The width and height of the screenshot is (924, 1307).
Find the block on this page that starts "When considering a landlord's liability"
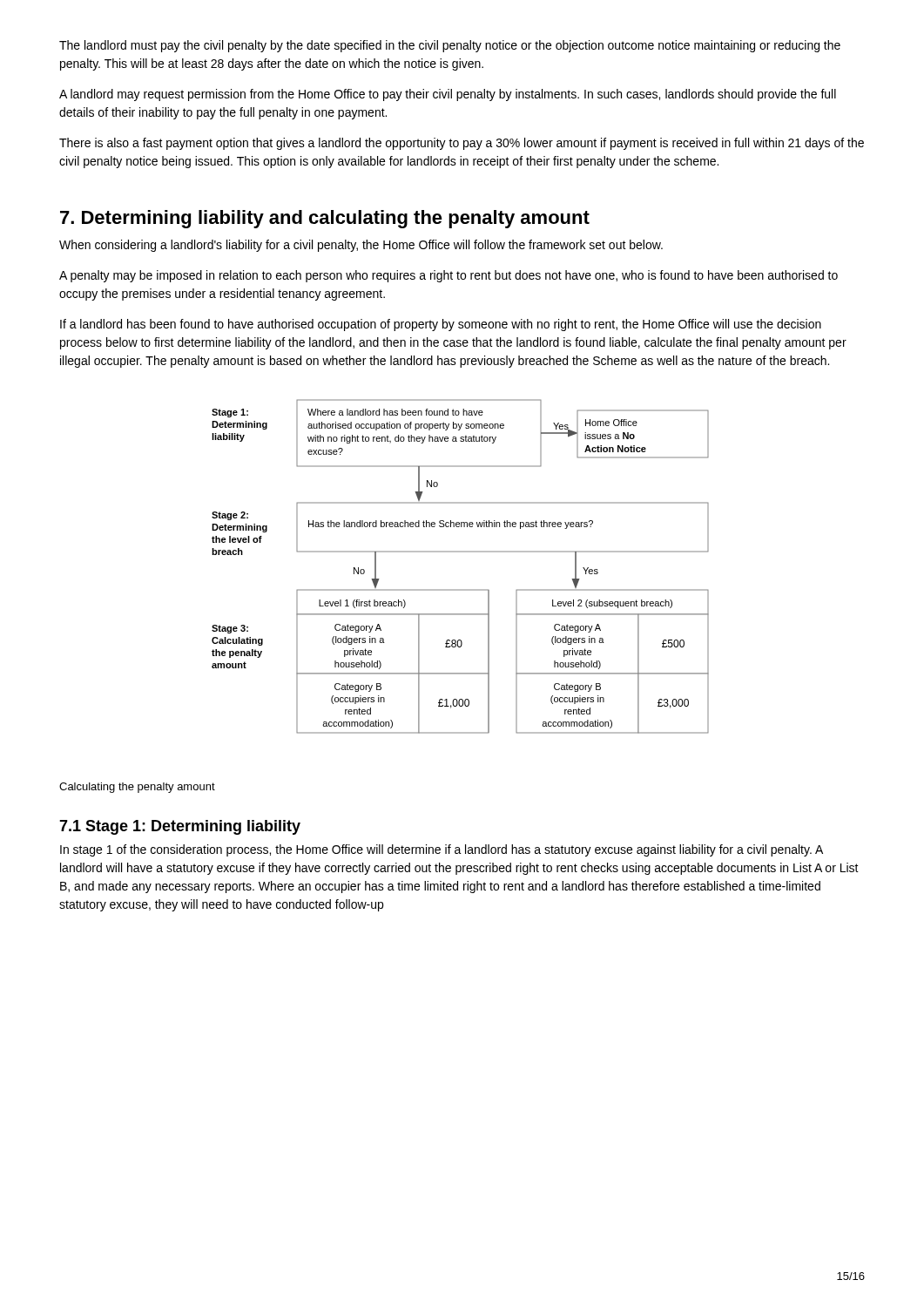pyautogui.click(x=462, y=245)
